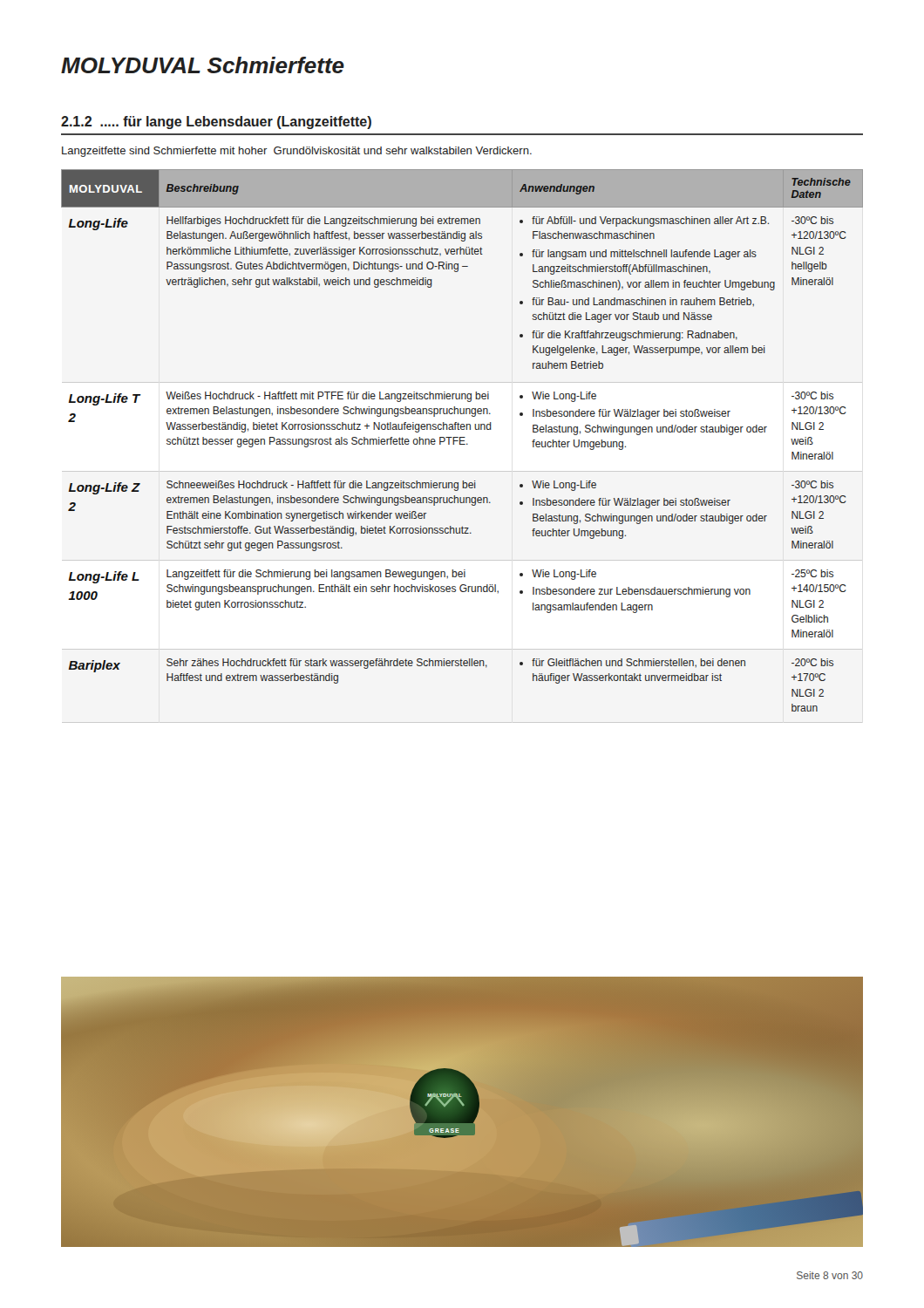924x1308 pixels.
Task: Locate the title
Action: coord(462,66)
